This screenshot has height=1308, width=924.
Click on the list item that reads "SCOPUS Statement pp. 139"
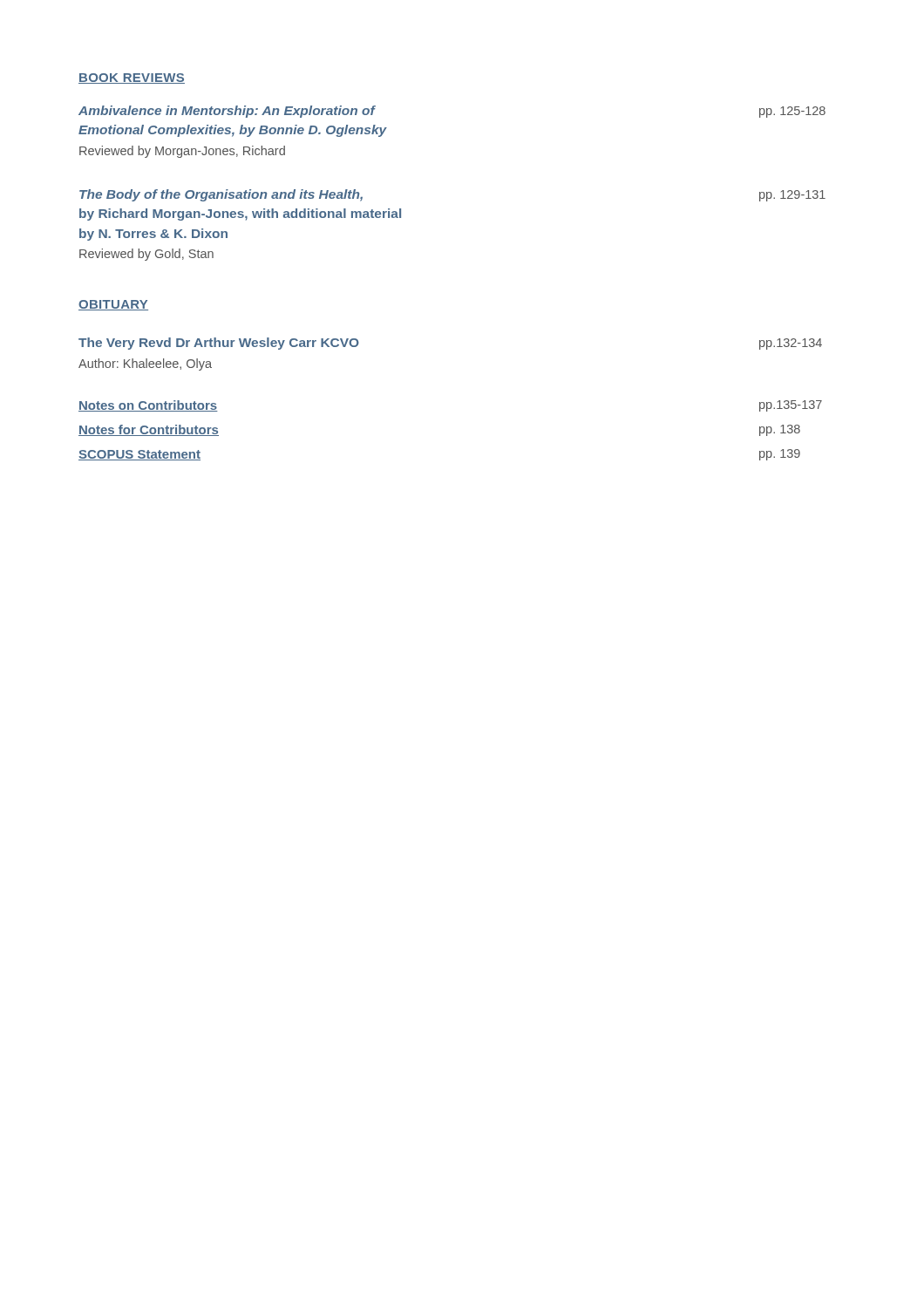coord(140,455)
